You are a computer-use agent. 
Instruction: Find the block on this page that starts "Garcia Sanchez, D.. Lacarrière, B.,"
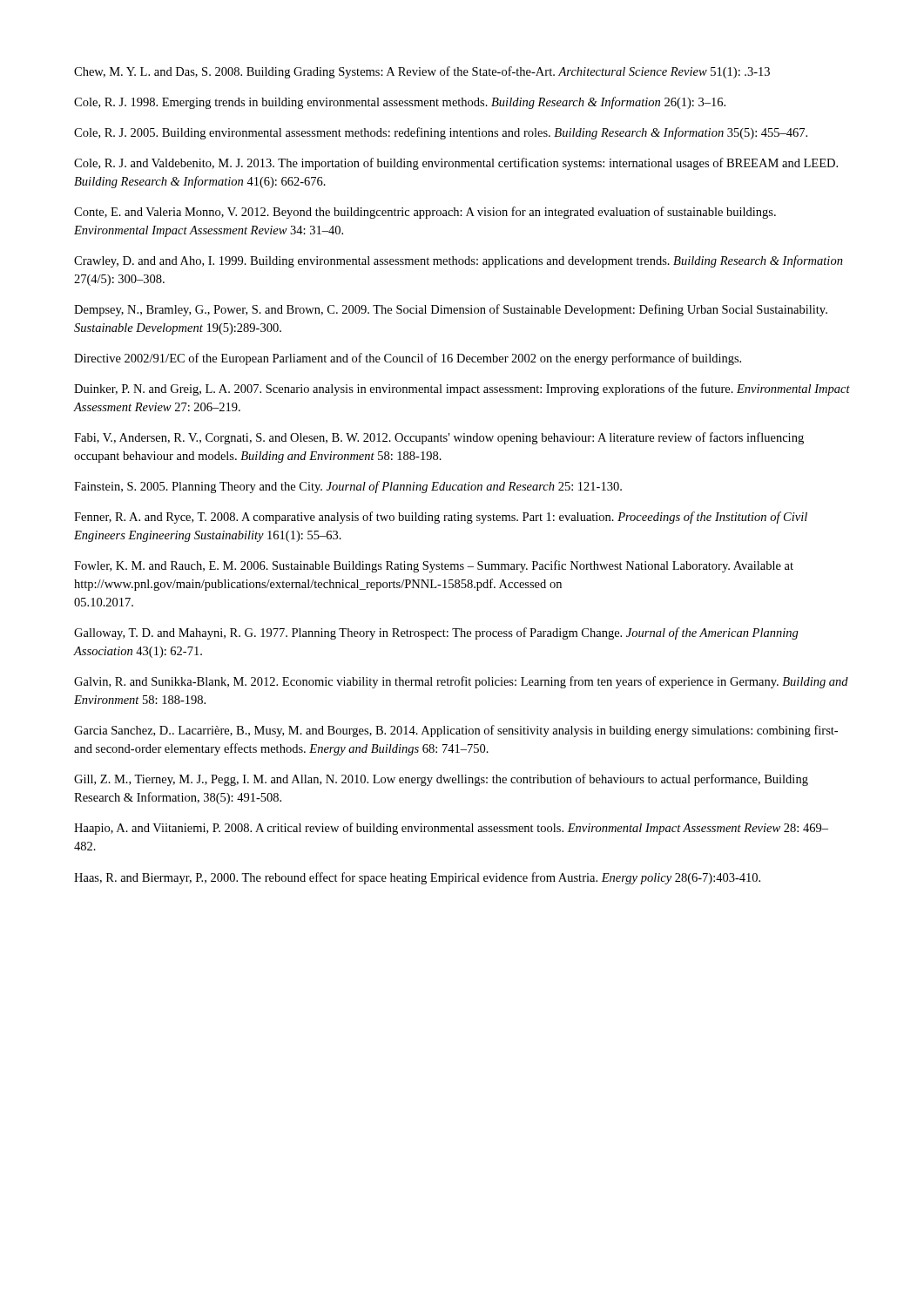click(456, 740)
